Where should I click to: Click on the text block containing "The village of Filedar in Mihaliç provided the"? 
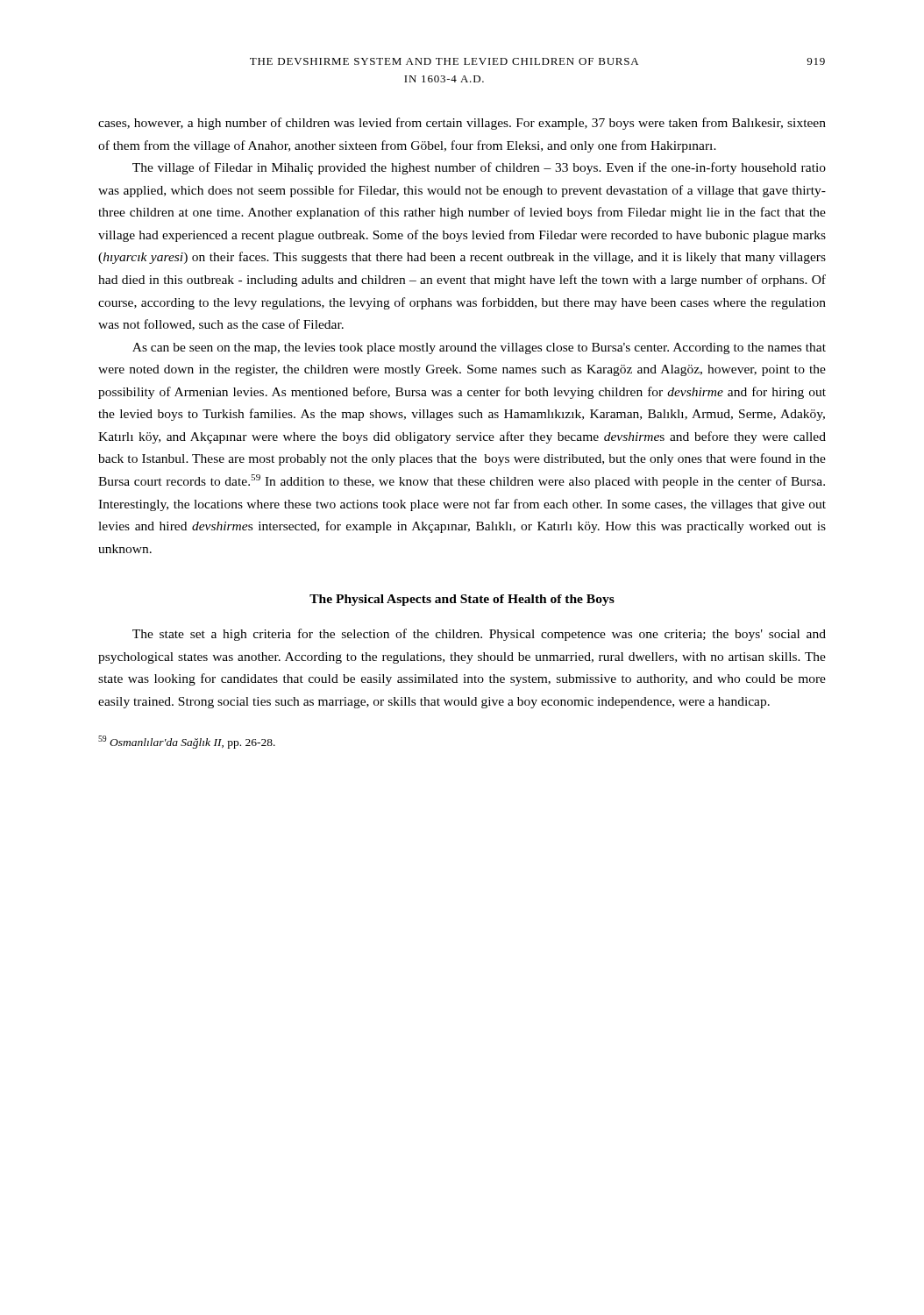tap(462, 246)
